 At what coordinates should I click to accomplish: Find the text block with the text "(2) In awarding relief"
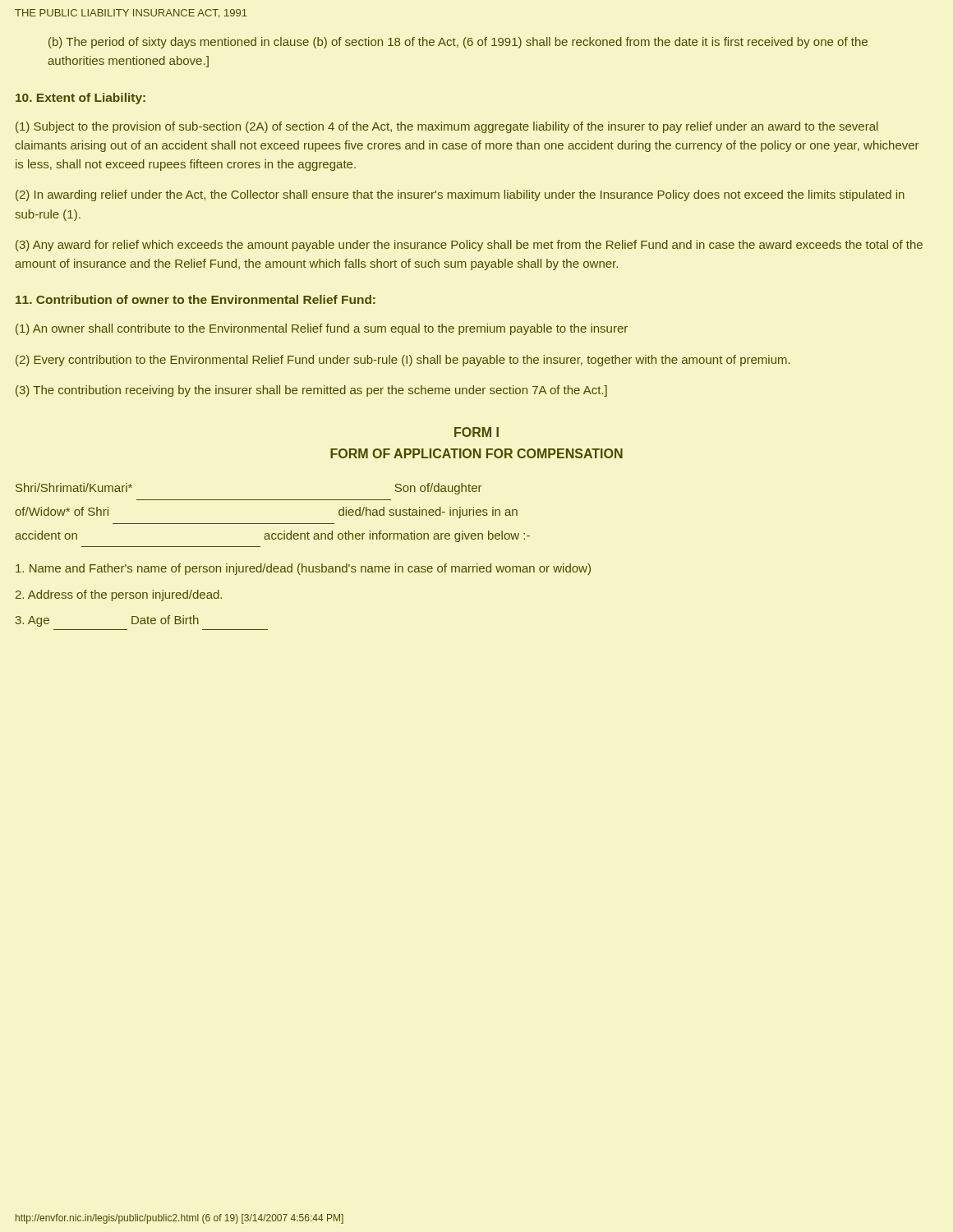pyautogui.click(x=460, y=204)
